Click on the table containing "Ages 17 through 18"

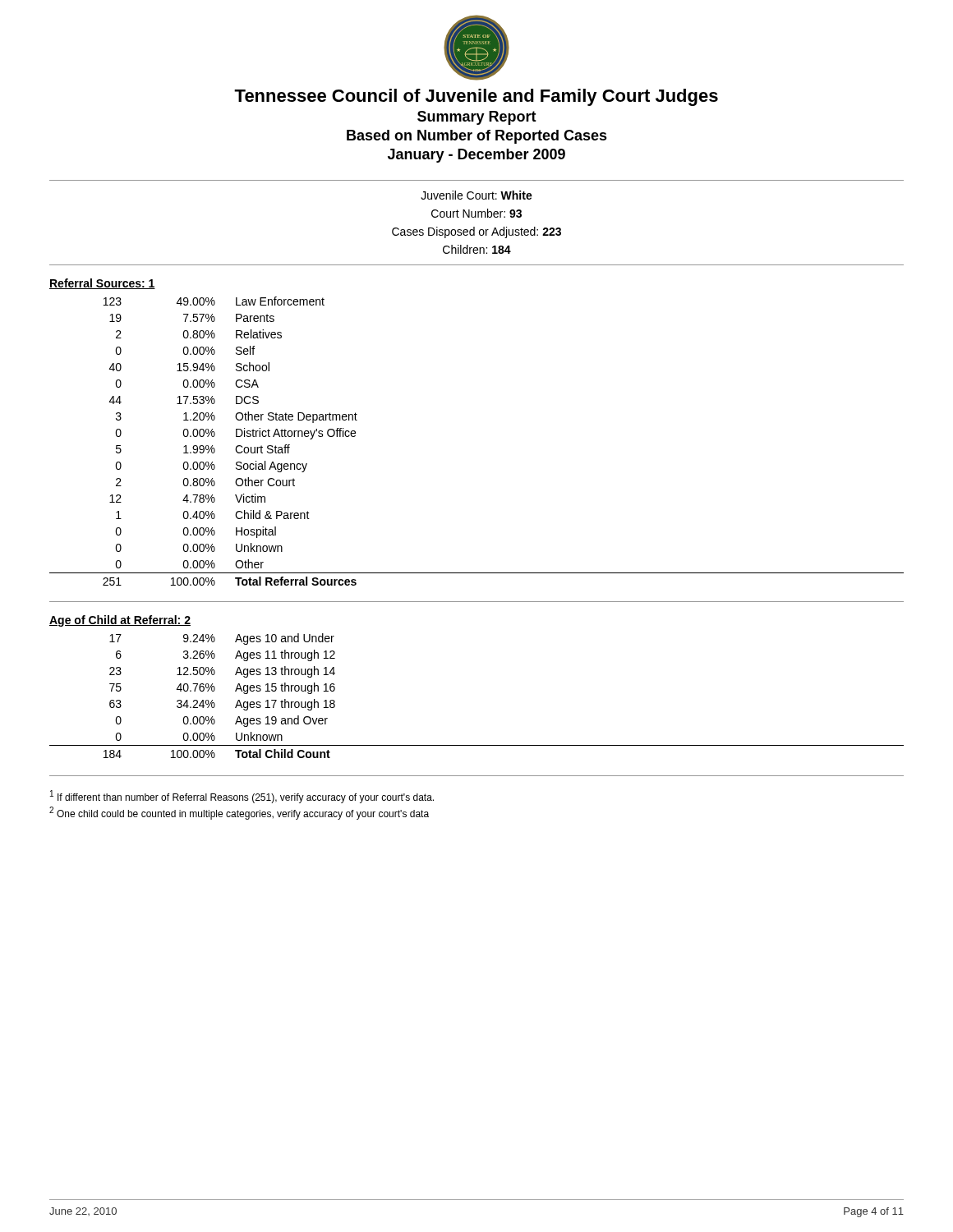[x=476, y=696]
